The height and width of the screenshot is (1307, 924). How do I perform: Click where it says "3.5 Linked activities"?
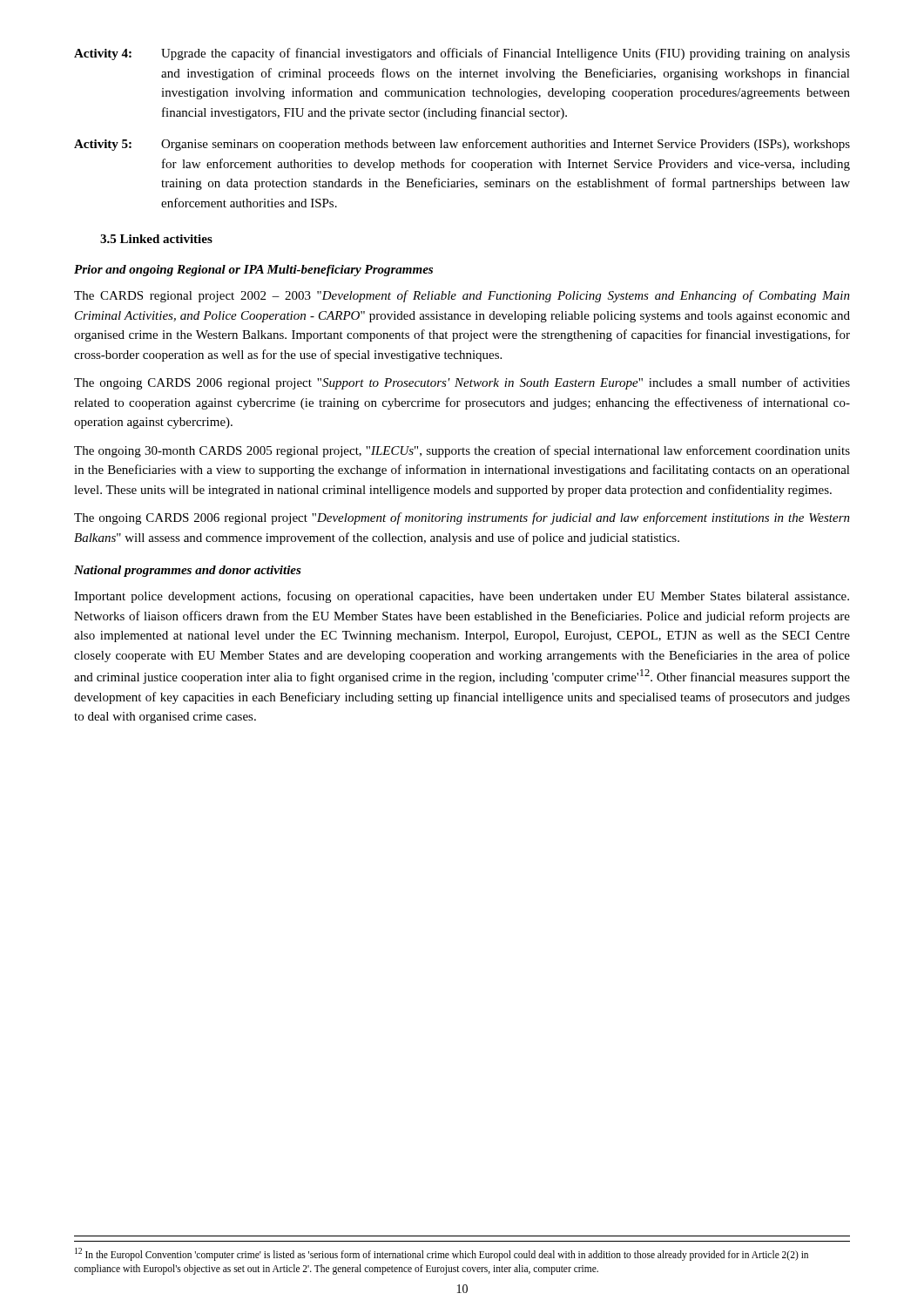[x=156, y=239]
